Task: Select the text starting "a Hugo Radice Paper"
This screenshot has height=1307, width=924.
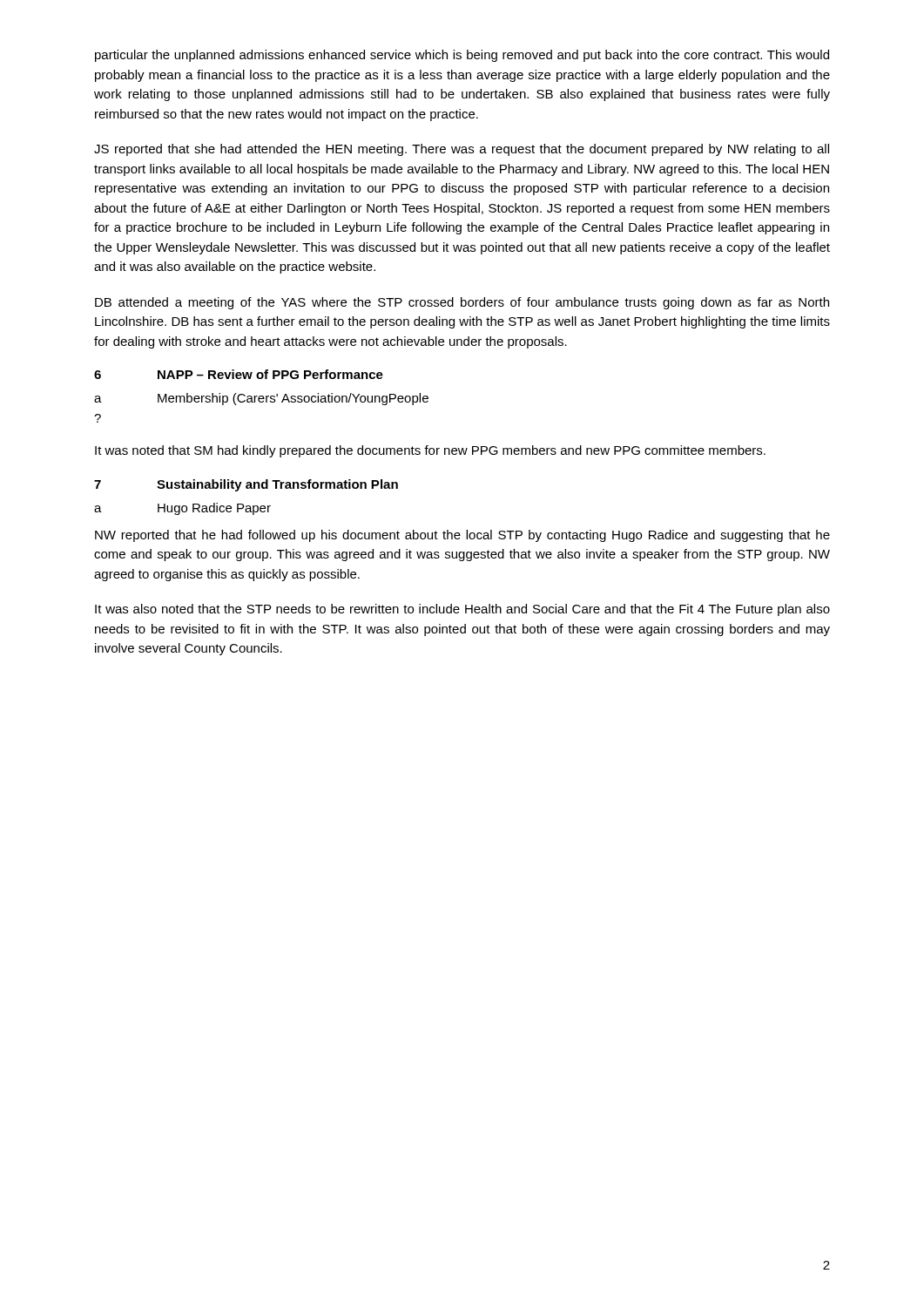Action: click(182, 509)
